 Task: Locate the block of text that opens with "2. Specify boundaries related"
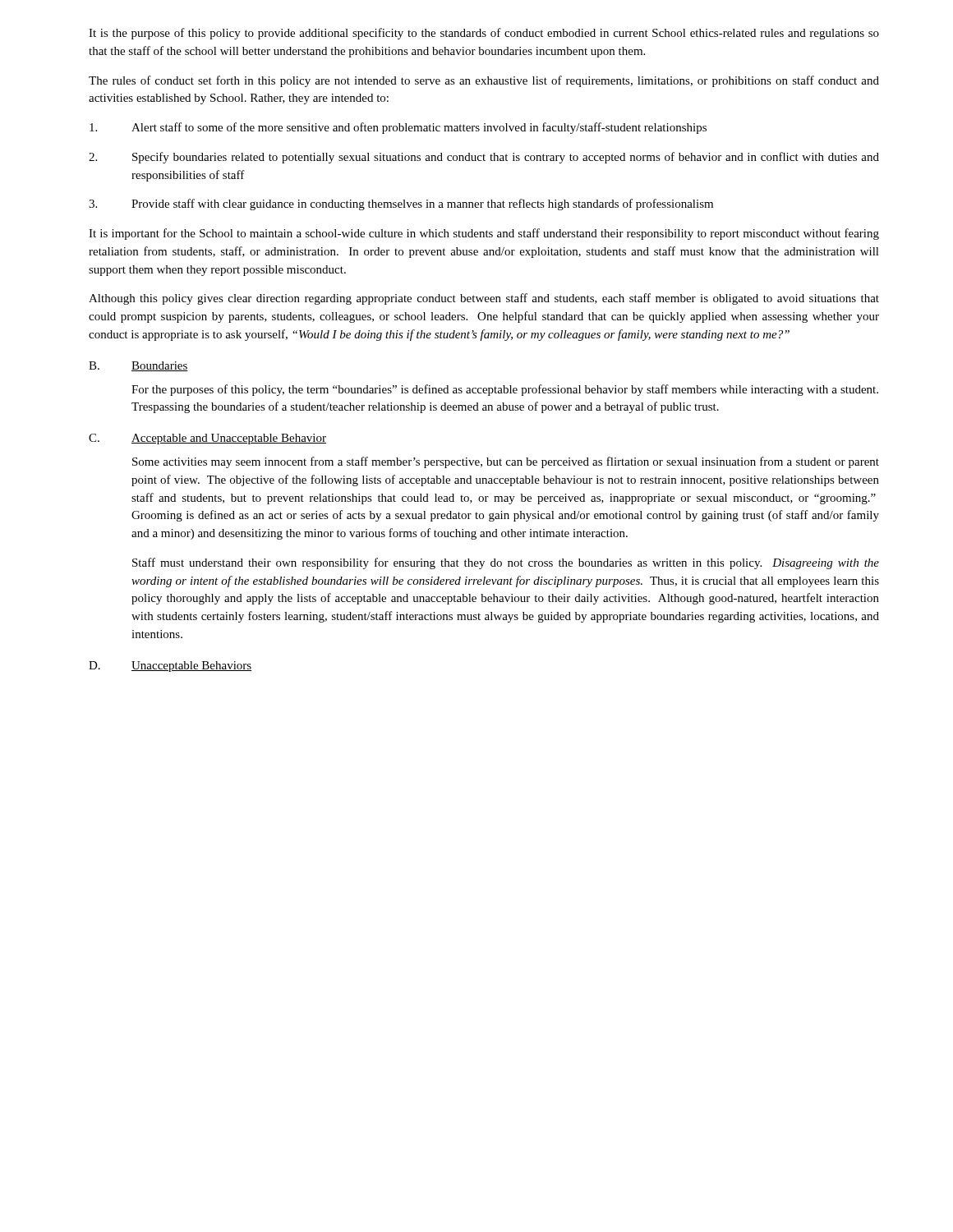pyautogui.click(x=484, y=166)
